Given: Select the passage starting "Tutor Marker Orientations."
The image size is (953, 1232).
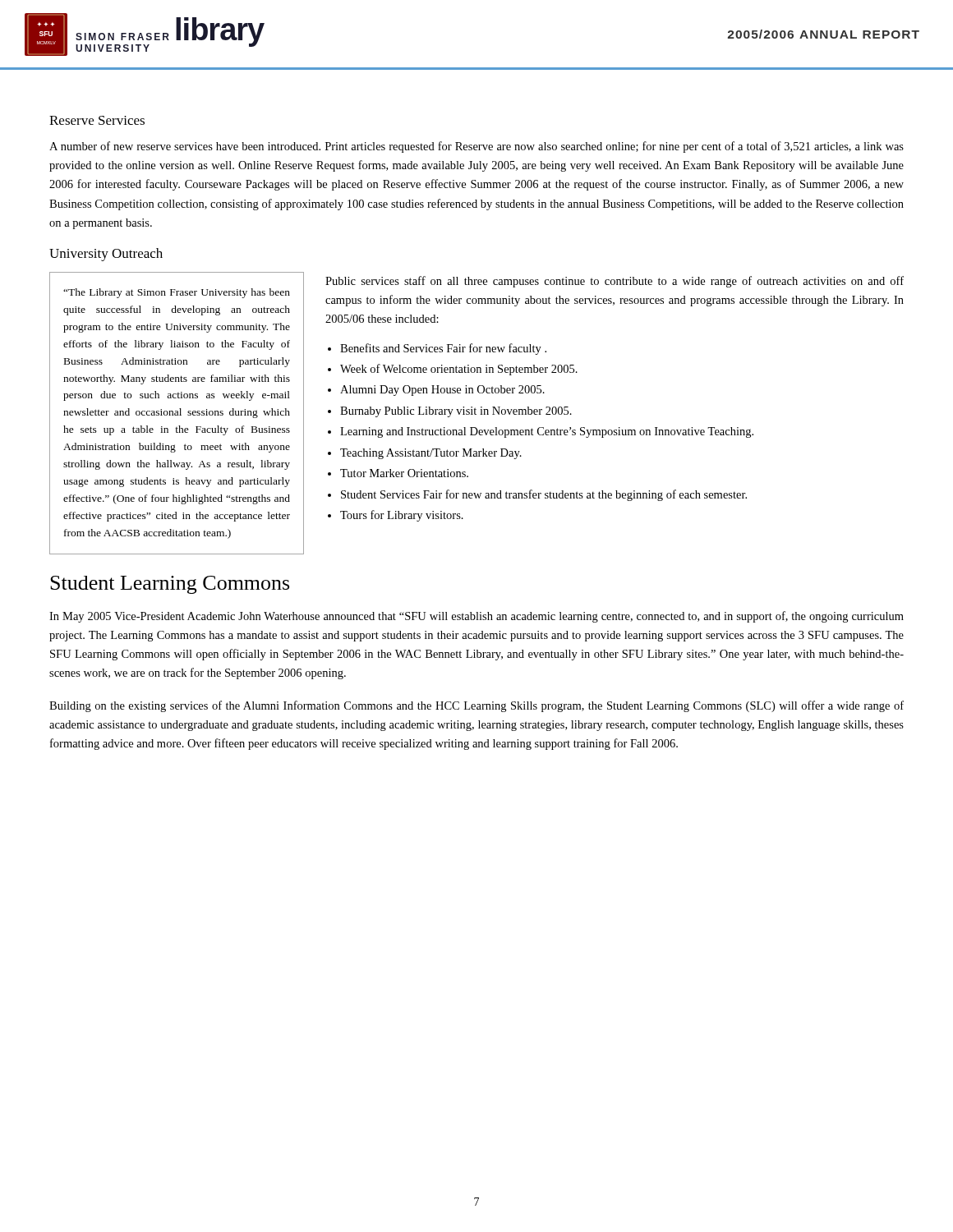Looking at the screenshot, I should 405,473.
